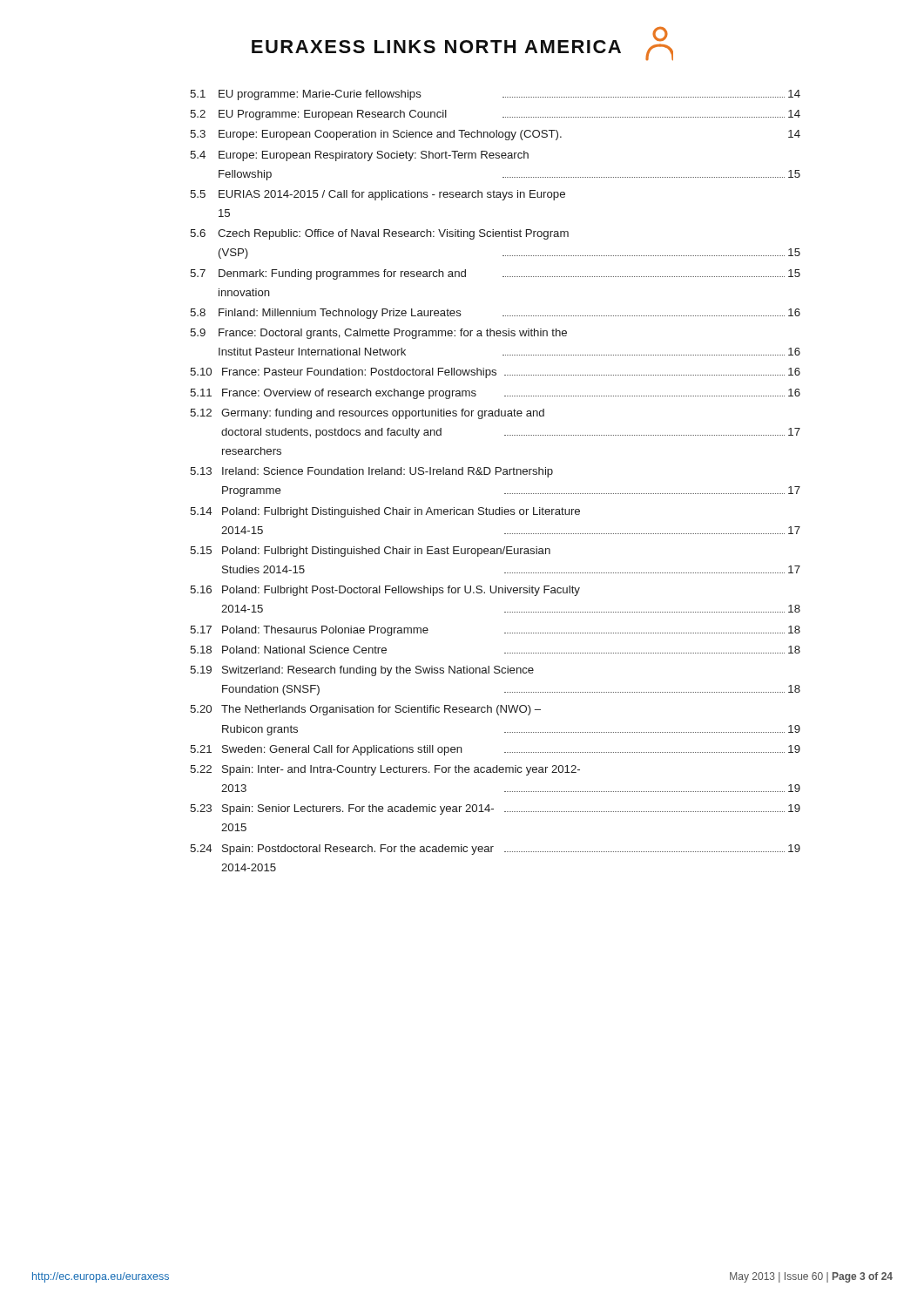Find the list item that reads "5.7 Denmark: Funding programmes for research and innovation"
The height and width of the screenshot is (1307, 924).
495,283
